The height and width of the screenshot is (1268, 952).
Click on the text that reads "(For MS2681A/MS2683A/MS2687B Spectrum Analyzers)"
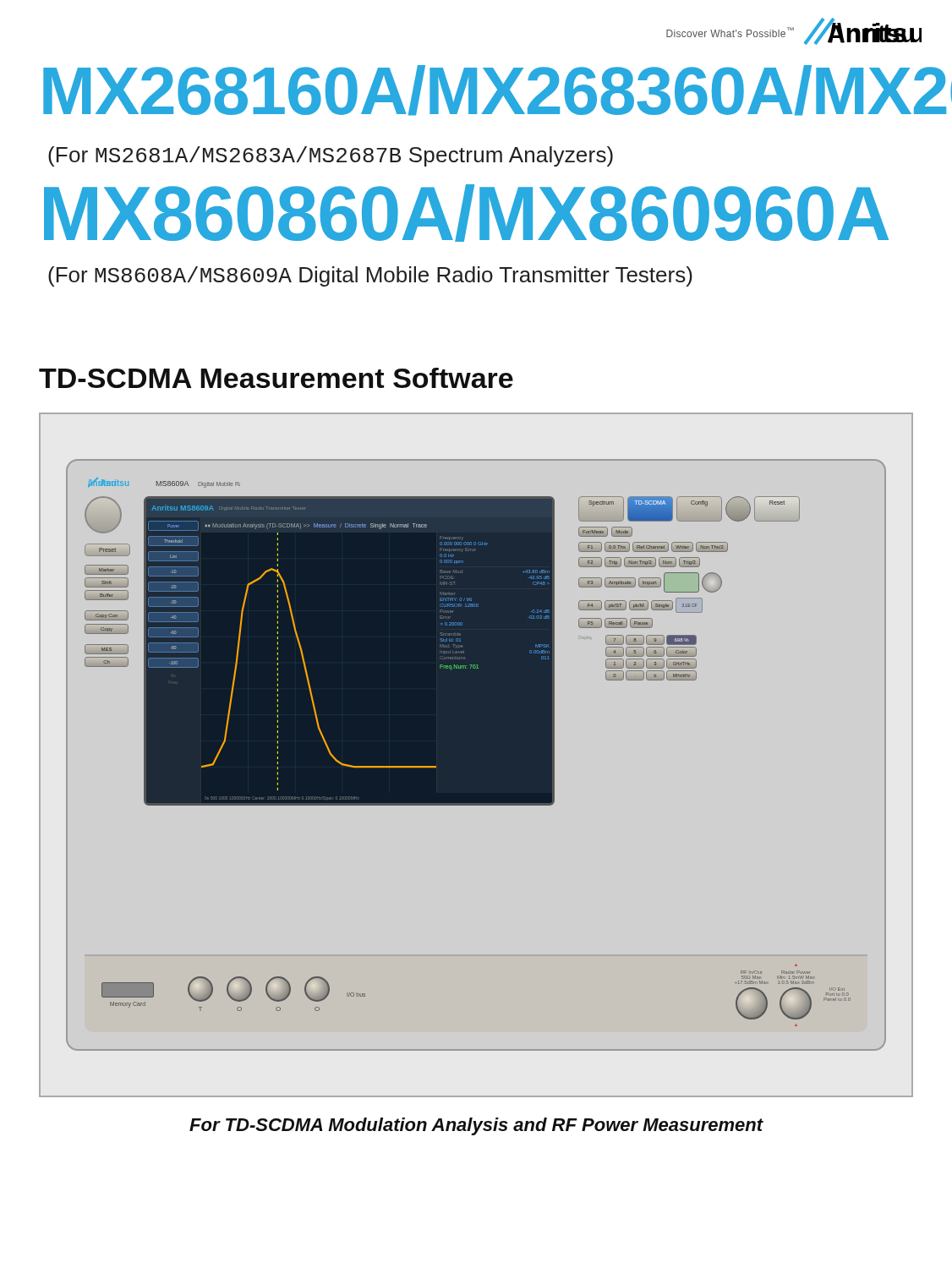click(x=331, y=156)
